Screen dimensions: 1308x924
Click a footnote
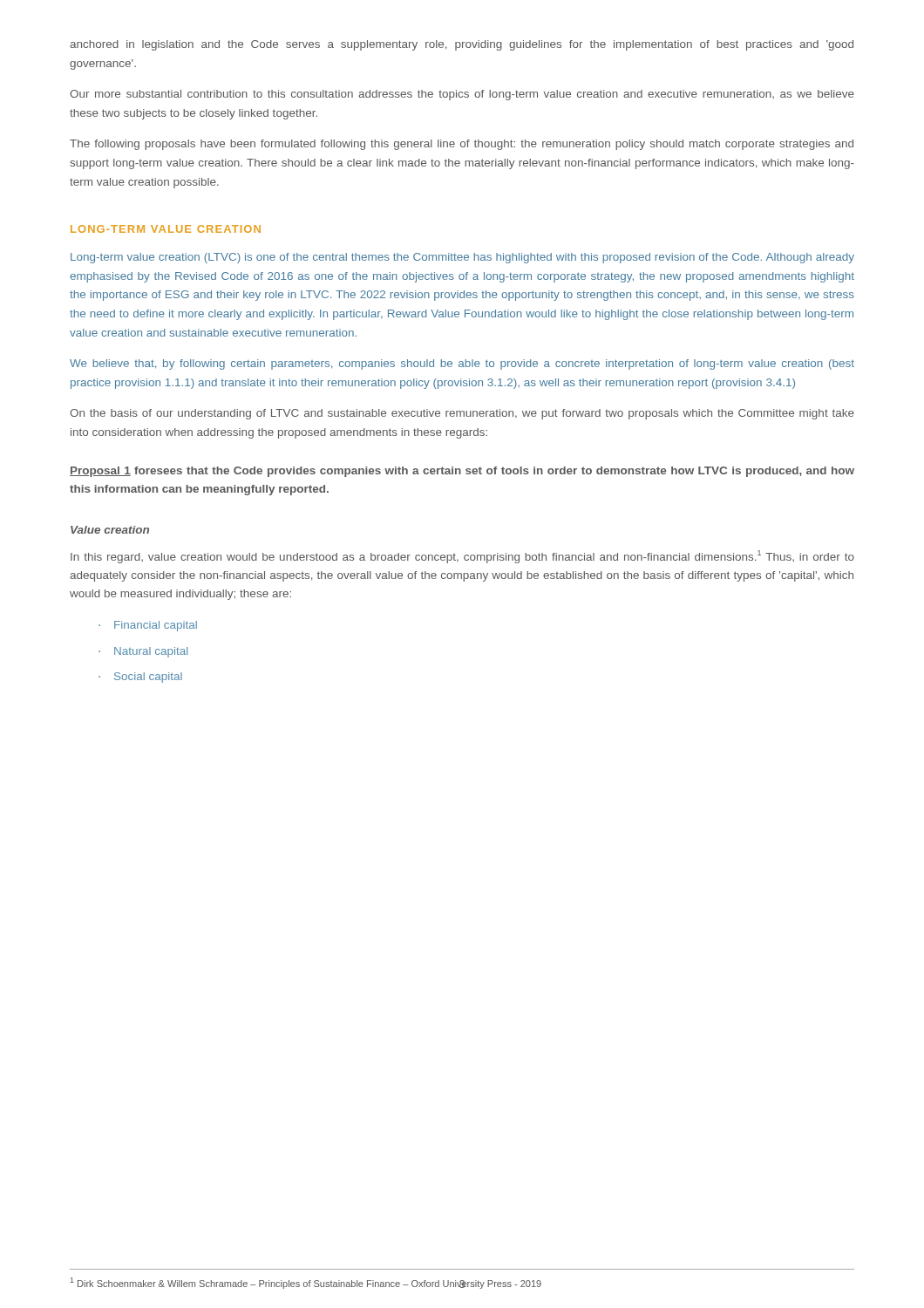[x=462, y=1283]
